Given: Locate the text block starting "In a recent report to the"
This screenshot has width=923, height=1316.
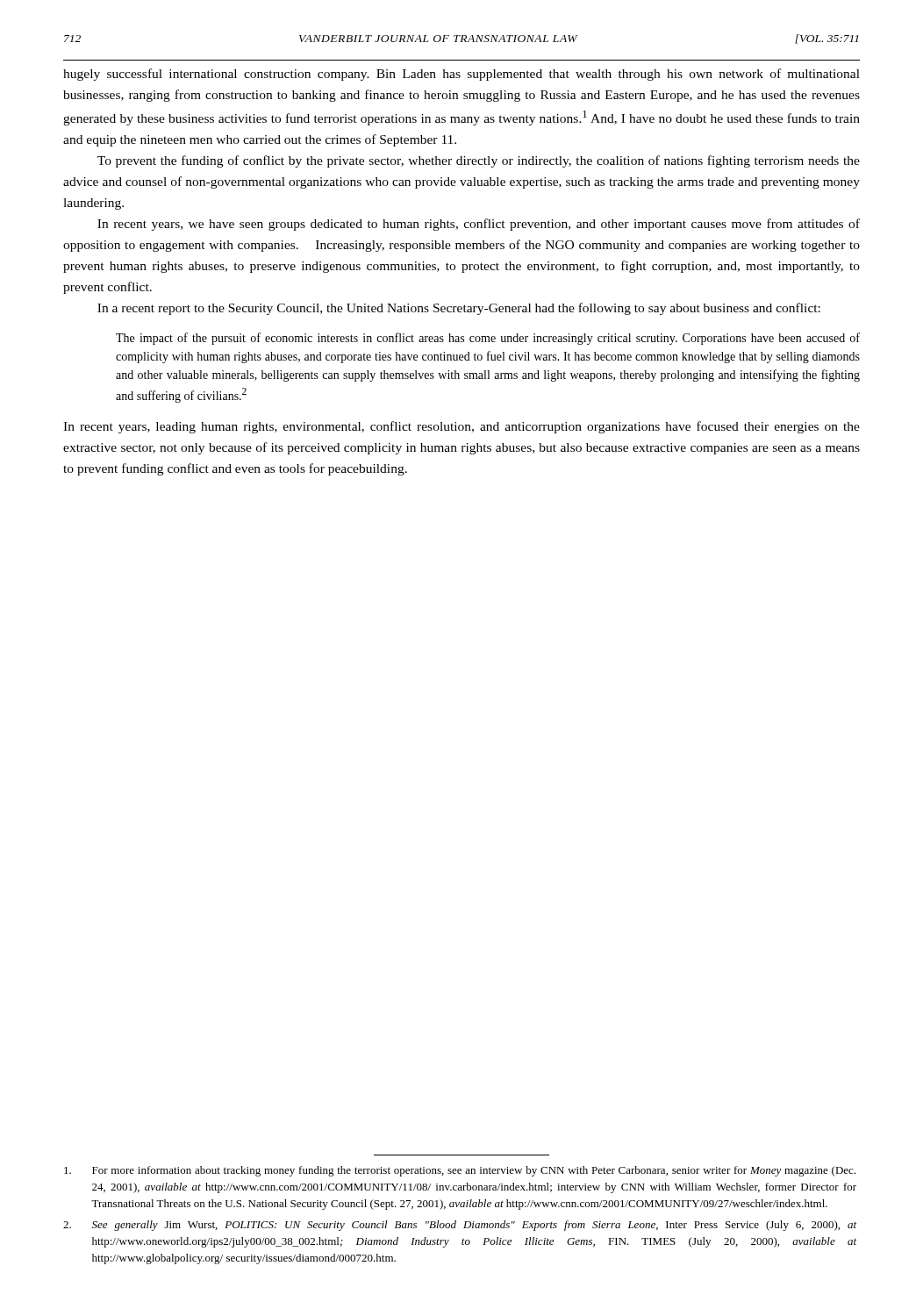Looking at the screenshot, I should click(462, 308).
